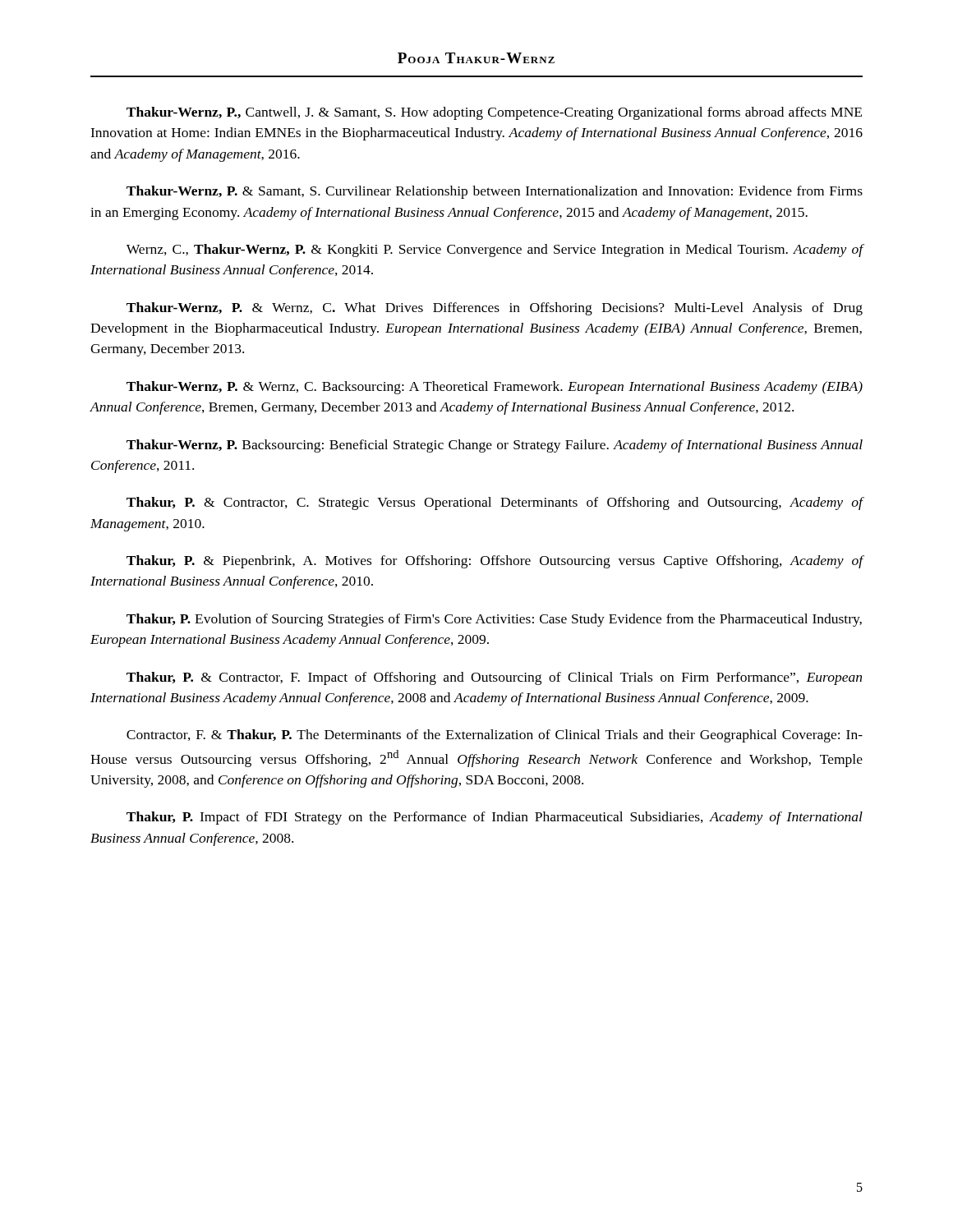Screen dimensions: 1232x953
Task: Point to the block beginning "Wernz, C., Thakur-Wernz,"
Action: (x=476, y=260)
